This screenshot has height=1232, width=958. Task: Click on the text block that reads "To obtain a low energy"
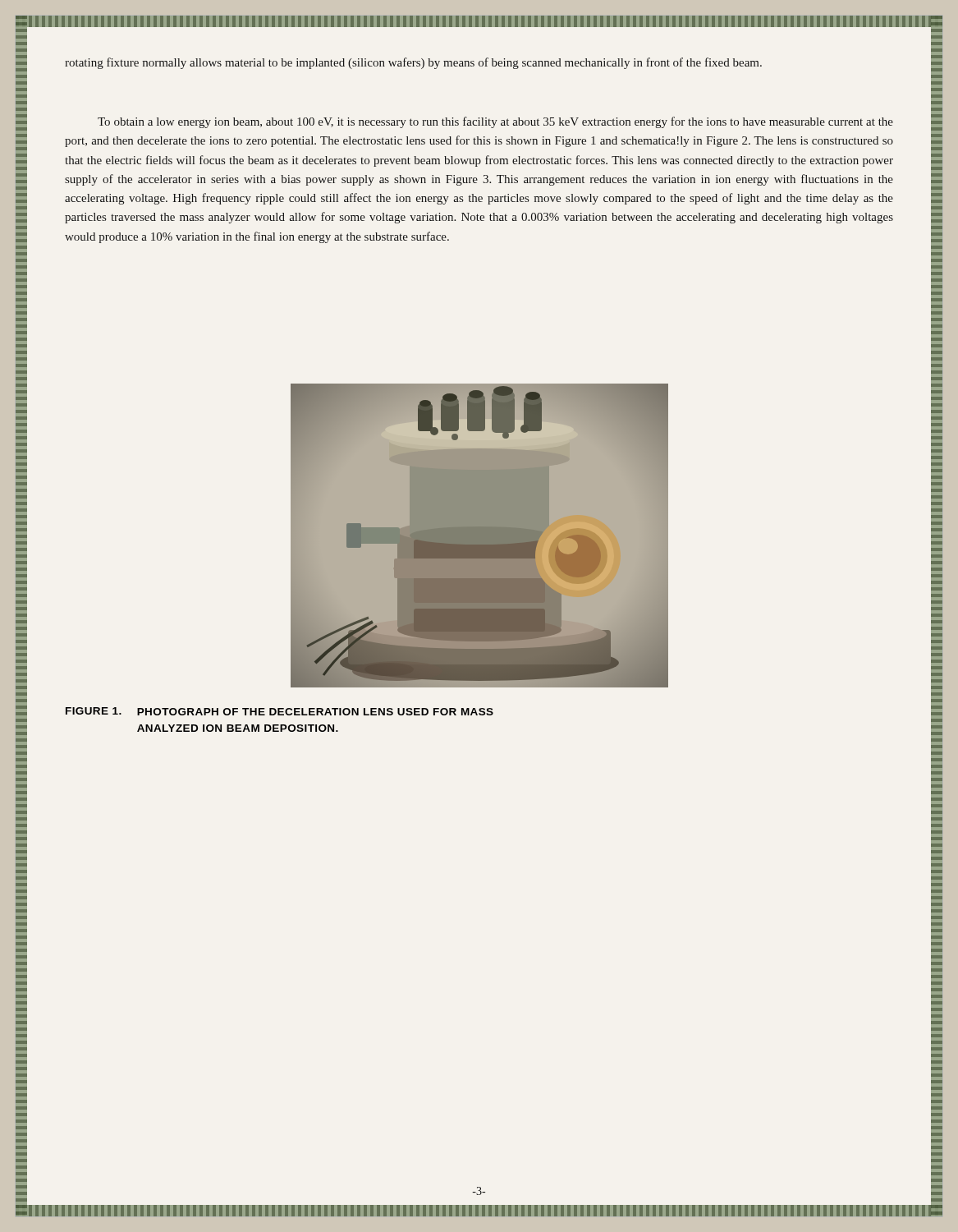(479, 179)
